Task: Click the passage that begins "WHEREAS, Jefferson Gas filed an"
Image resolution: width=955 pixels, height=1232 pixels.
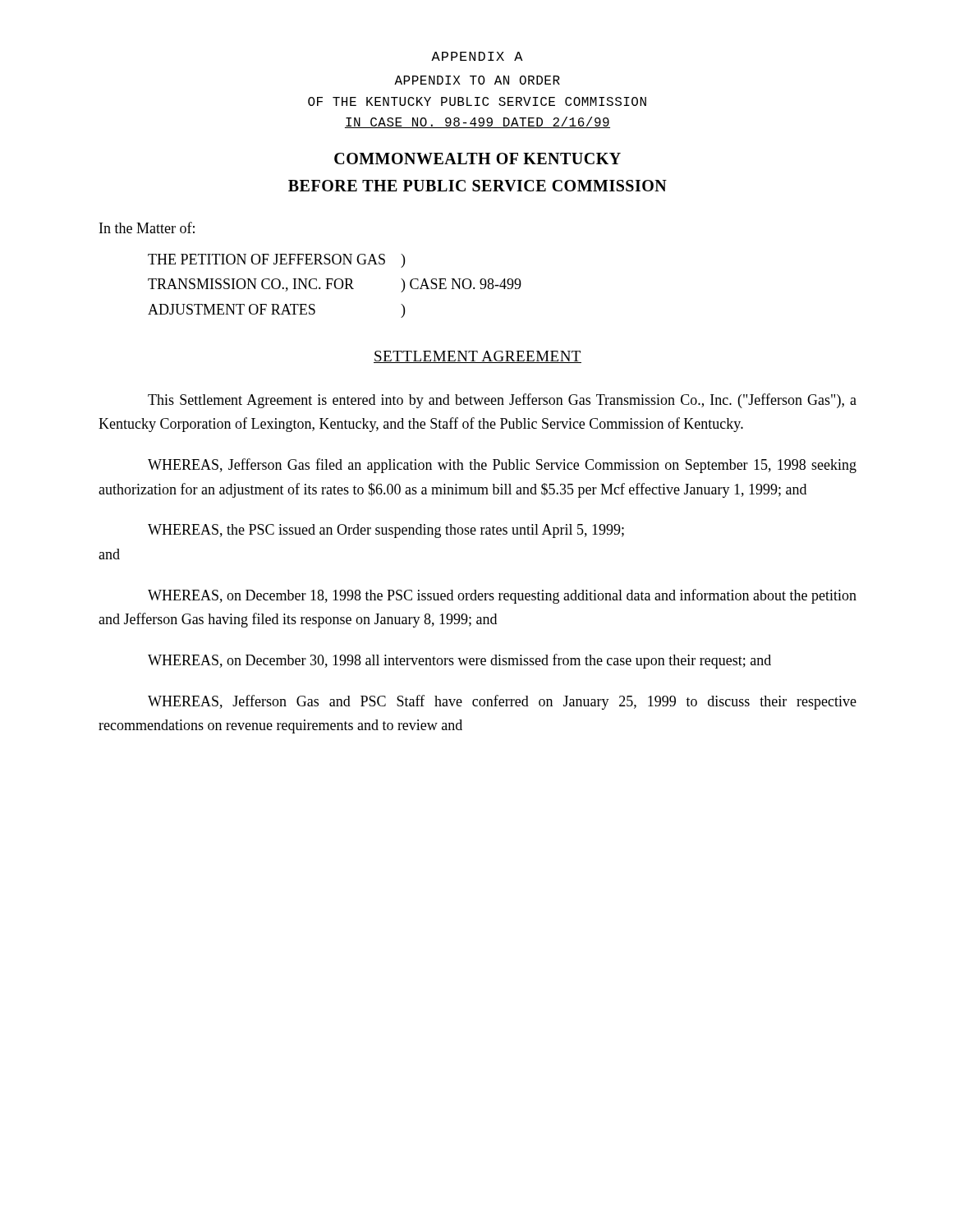Action: [478, 477]
